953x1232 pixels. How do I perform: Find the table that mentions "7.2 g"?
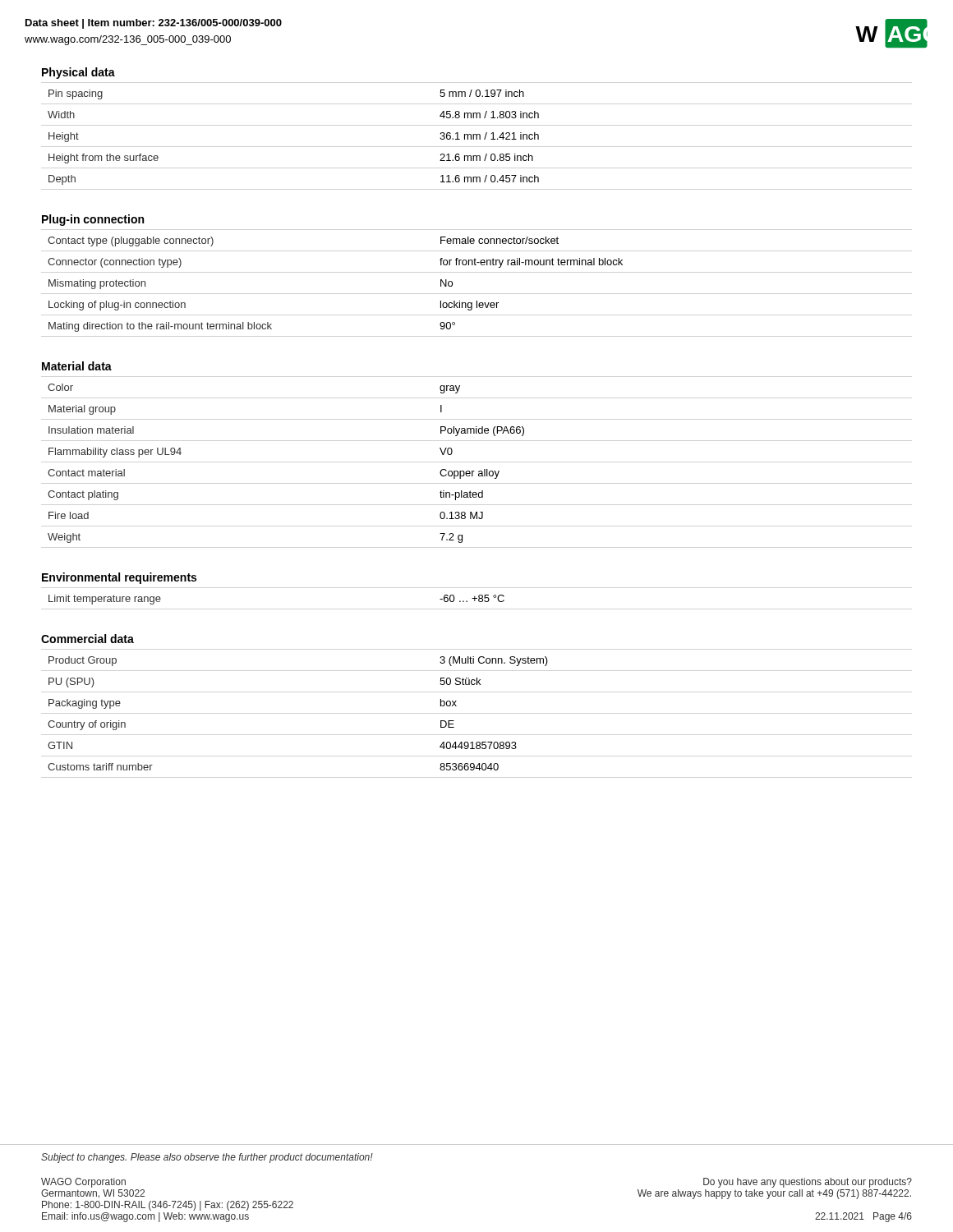point(476,462)
